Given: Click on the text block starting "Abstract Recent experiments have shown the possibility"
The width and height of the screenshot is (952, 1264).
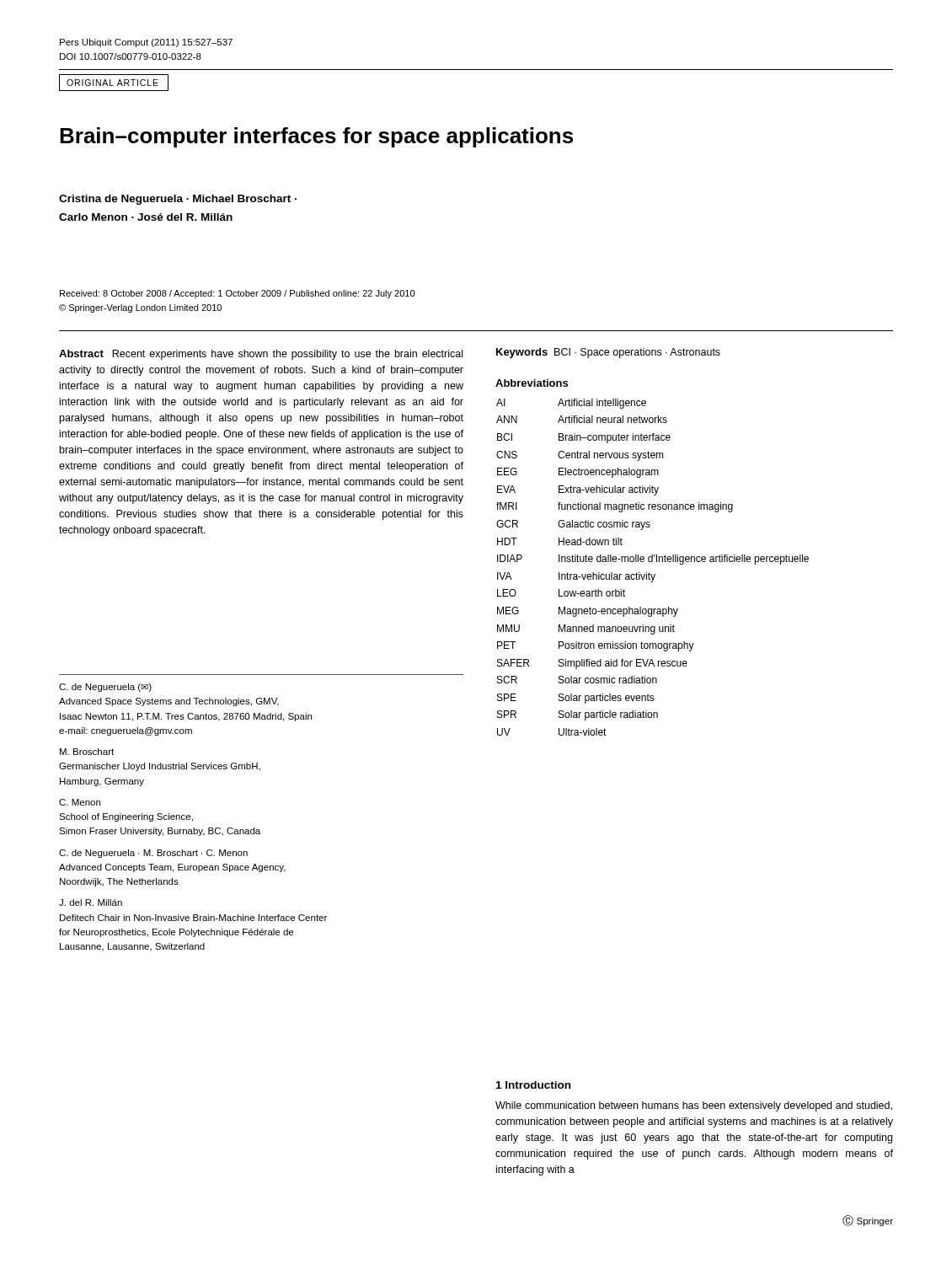Looking at the screenshot, I should (x=261, y=442).
